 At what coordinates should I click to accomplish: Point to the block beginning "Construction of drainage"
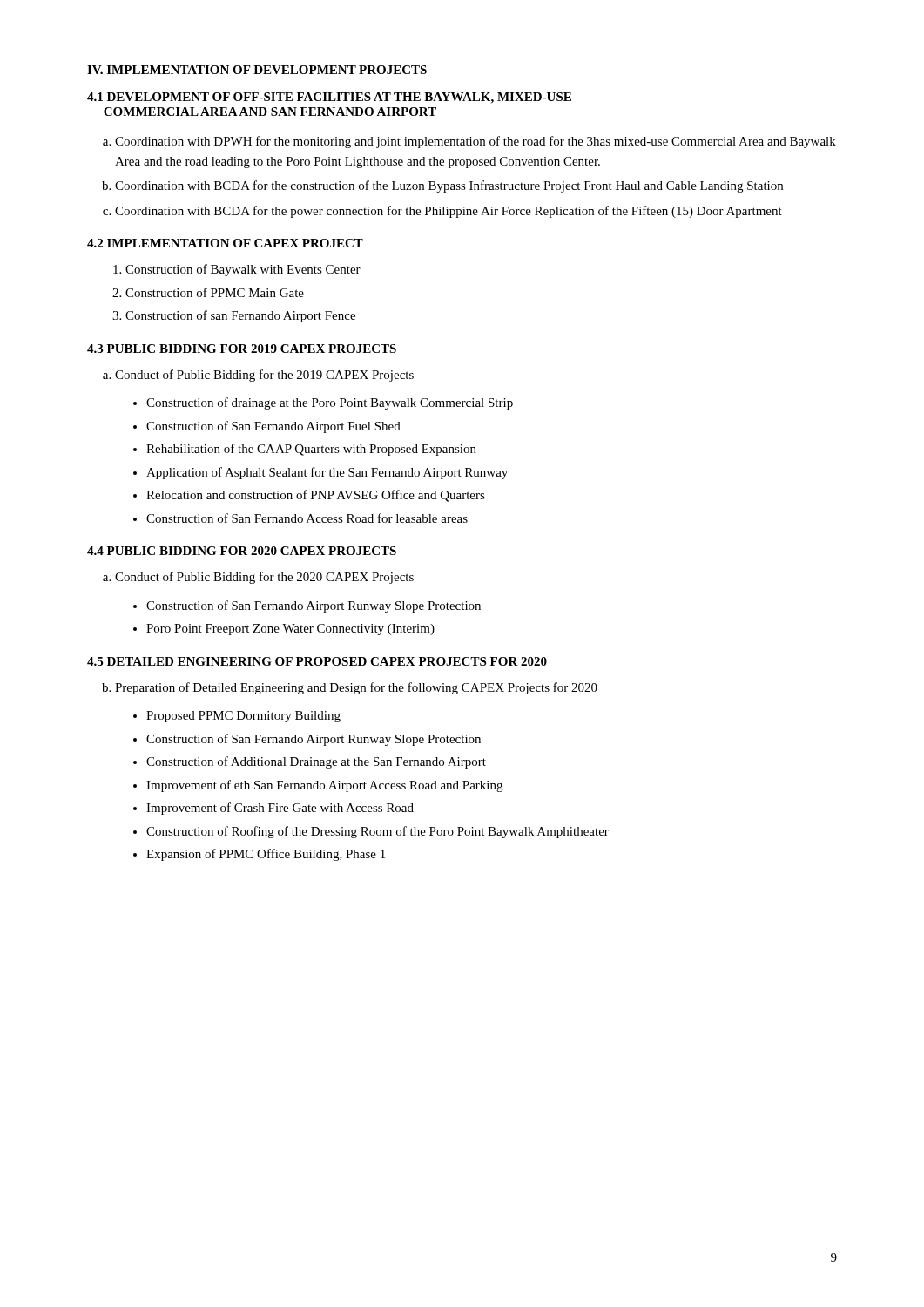point(330,403)
